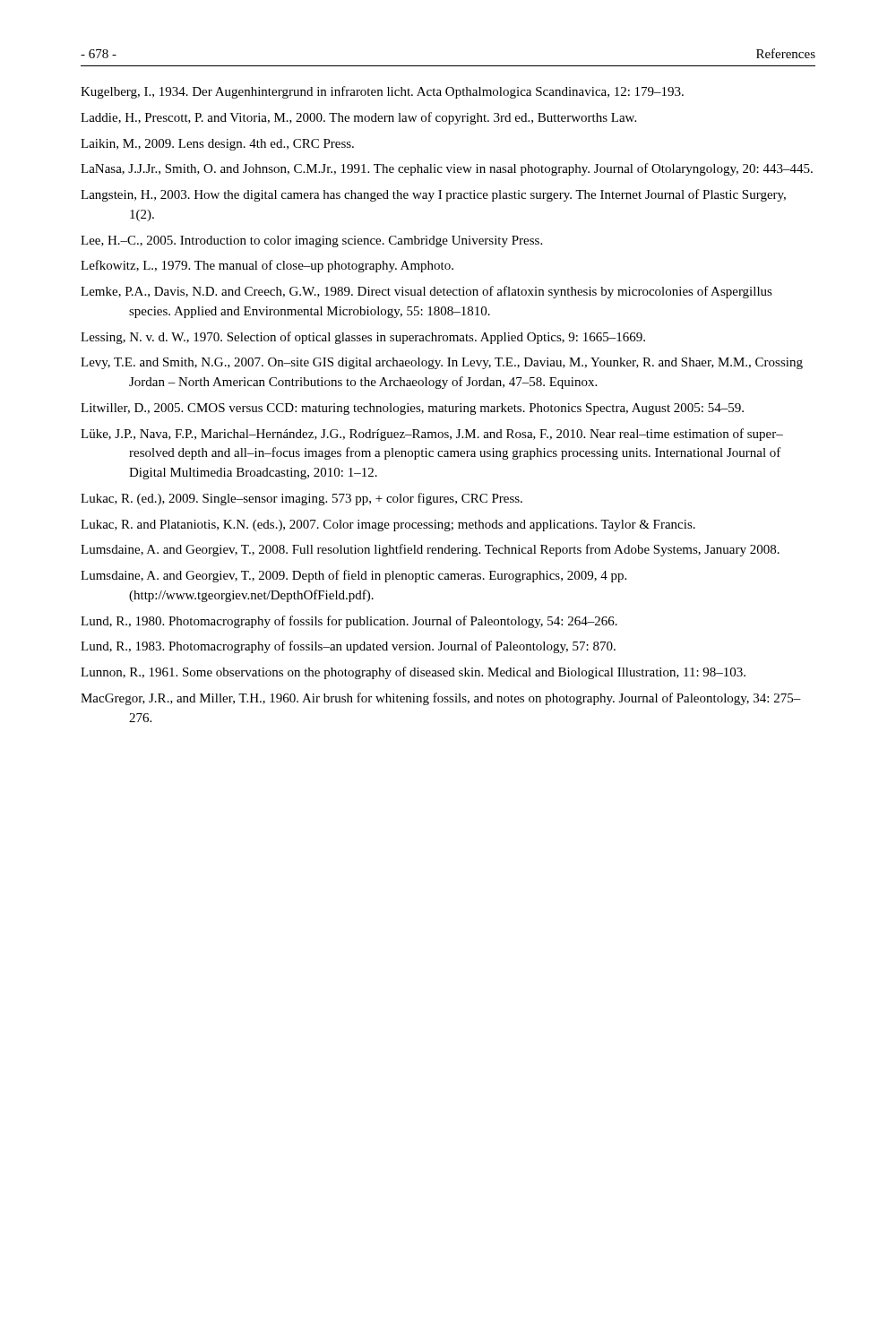Click on the list item that reads "Lunnon, R., 1961. Some observations on the photography"
The width and height of the screenshot is (896, 1344).
point(414,672)
